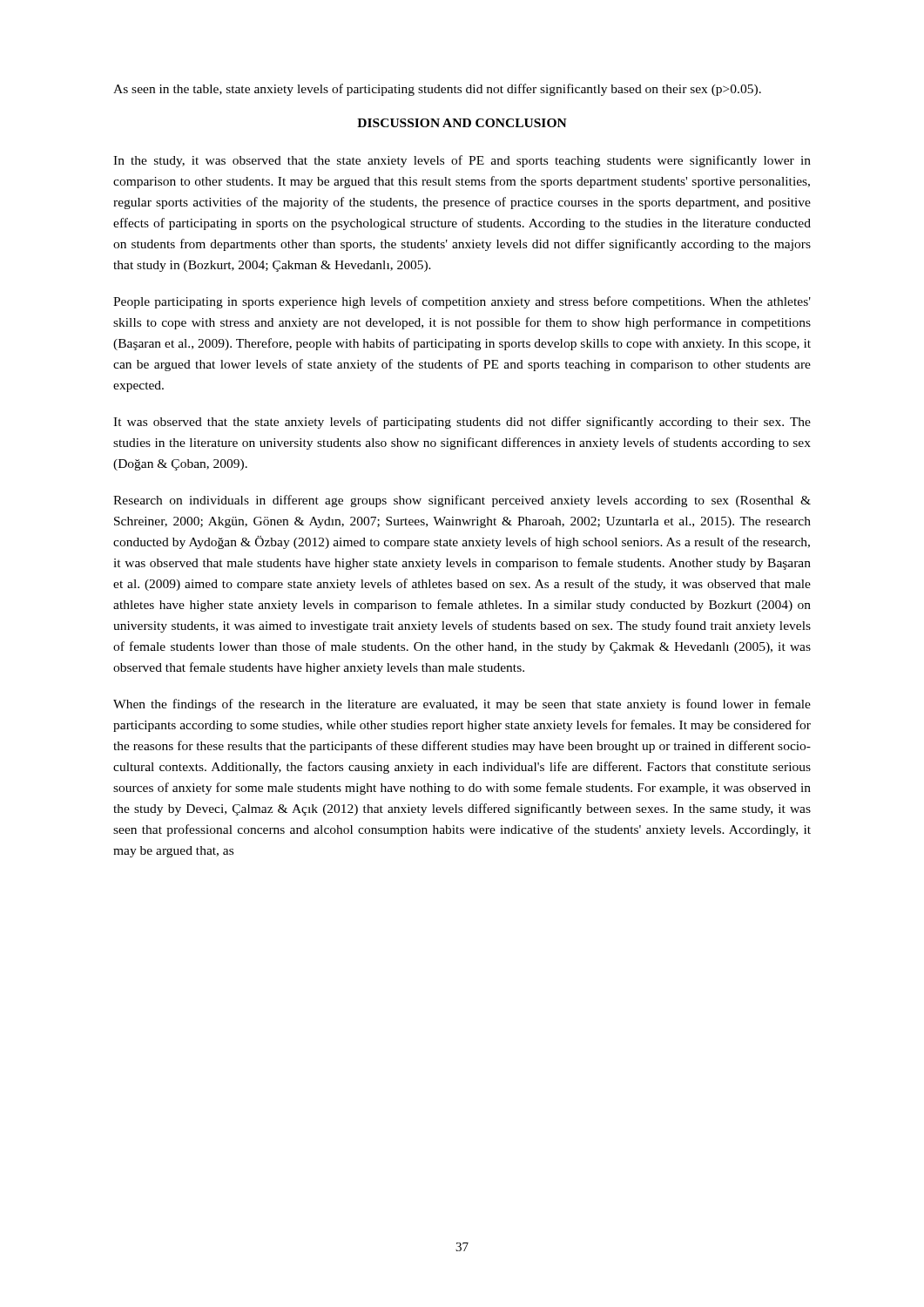Locate the text block that reads "Research on individuals in different"

click(x=462, y=584)
